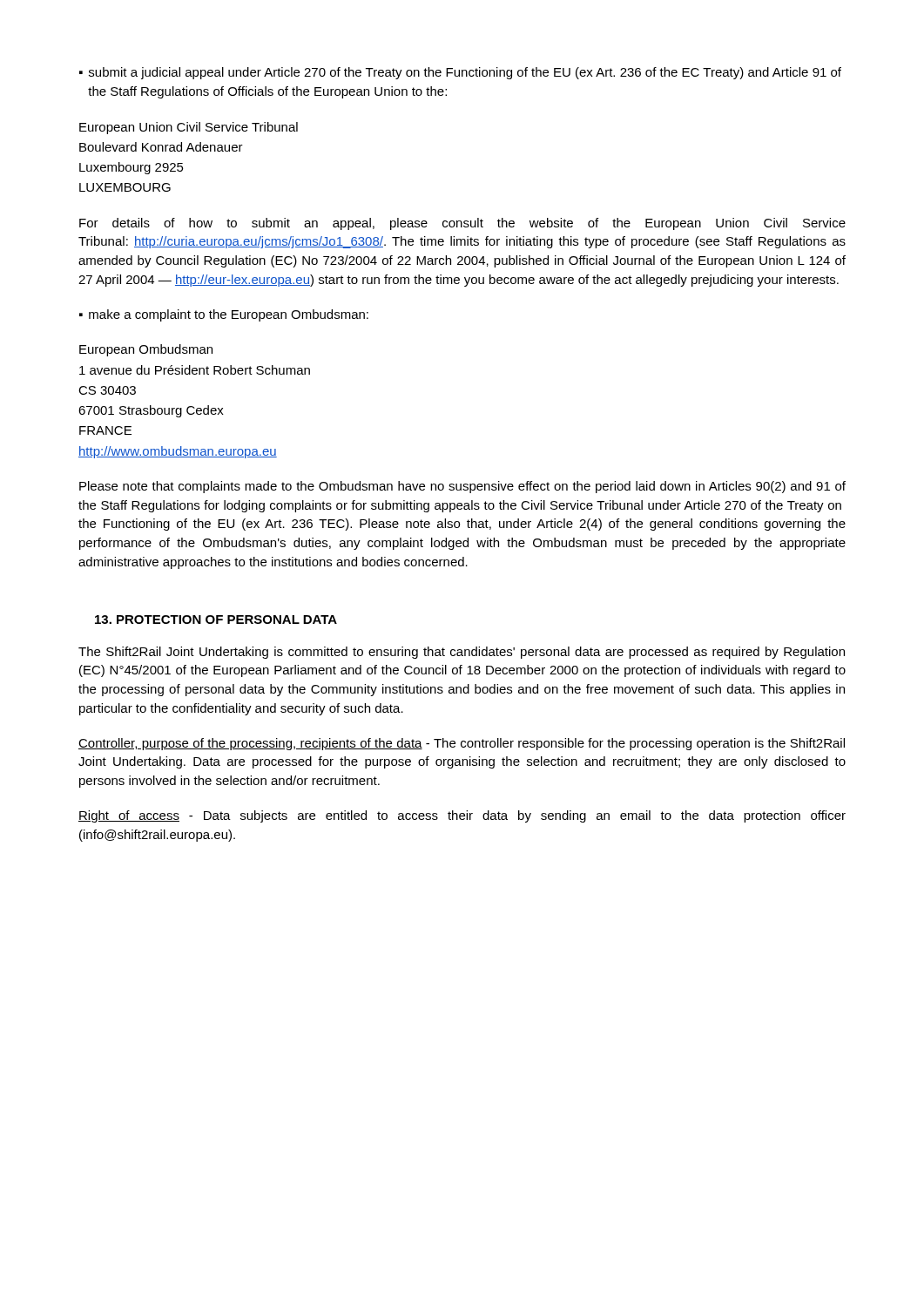Select the region starting "European Union Civil Service Tribunal Boulevard Konrad Adenauer"
Screen dimensions: 1307x924
tap(189, 128)
